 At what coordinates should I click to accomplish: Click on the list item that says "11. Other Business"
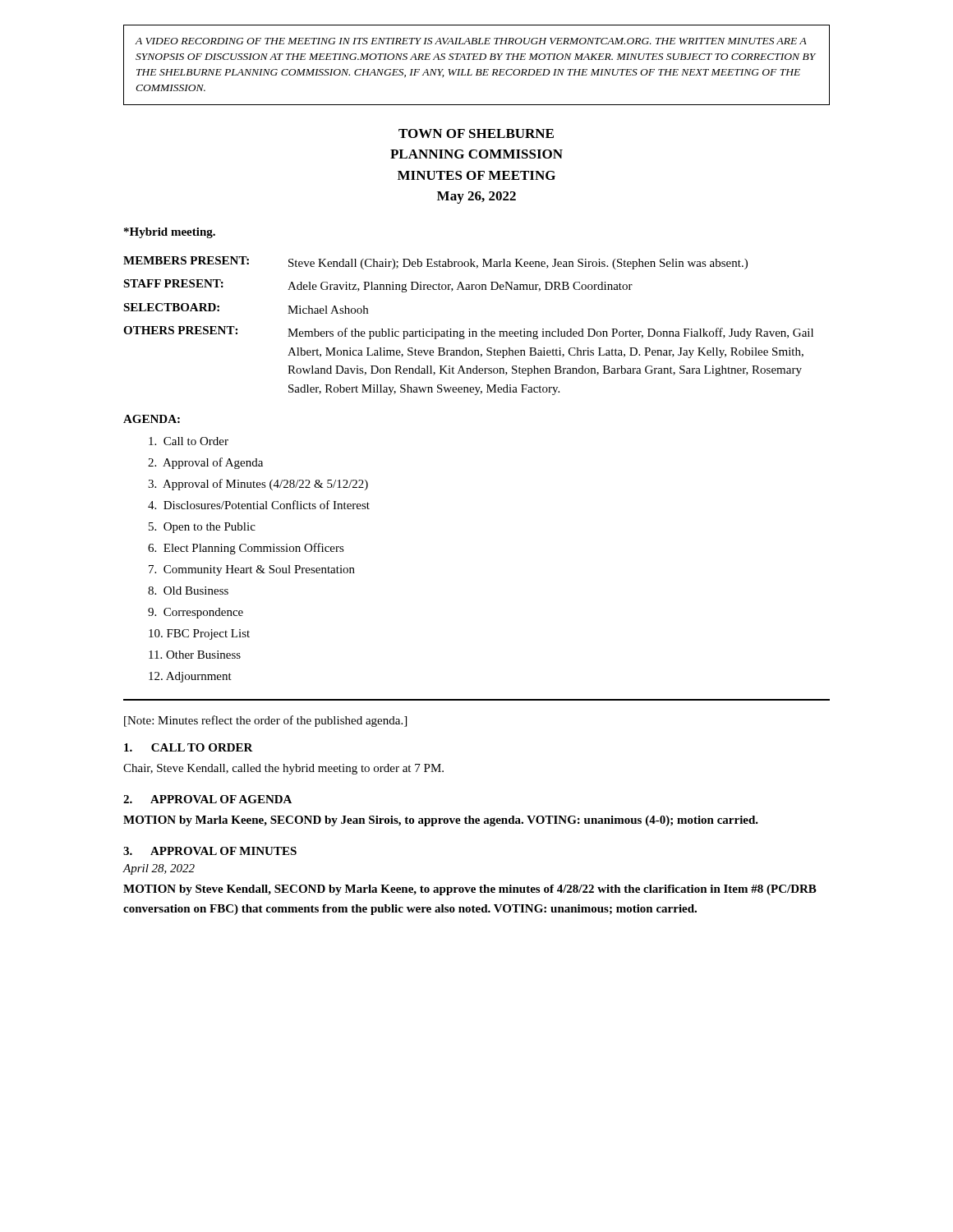(x=194, y=655)
